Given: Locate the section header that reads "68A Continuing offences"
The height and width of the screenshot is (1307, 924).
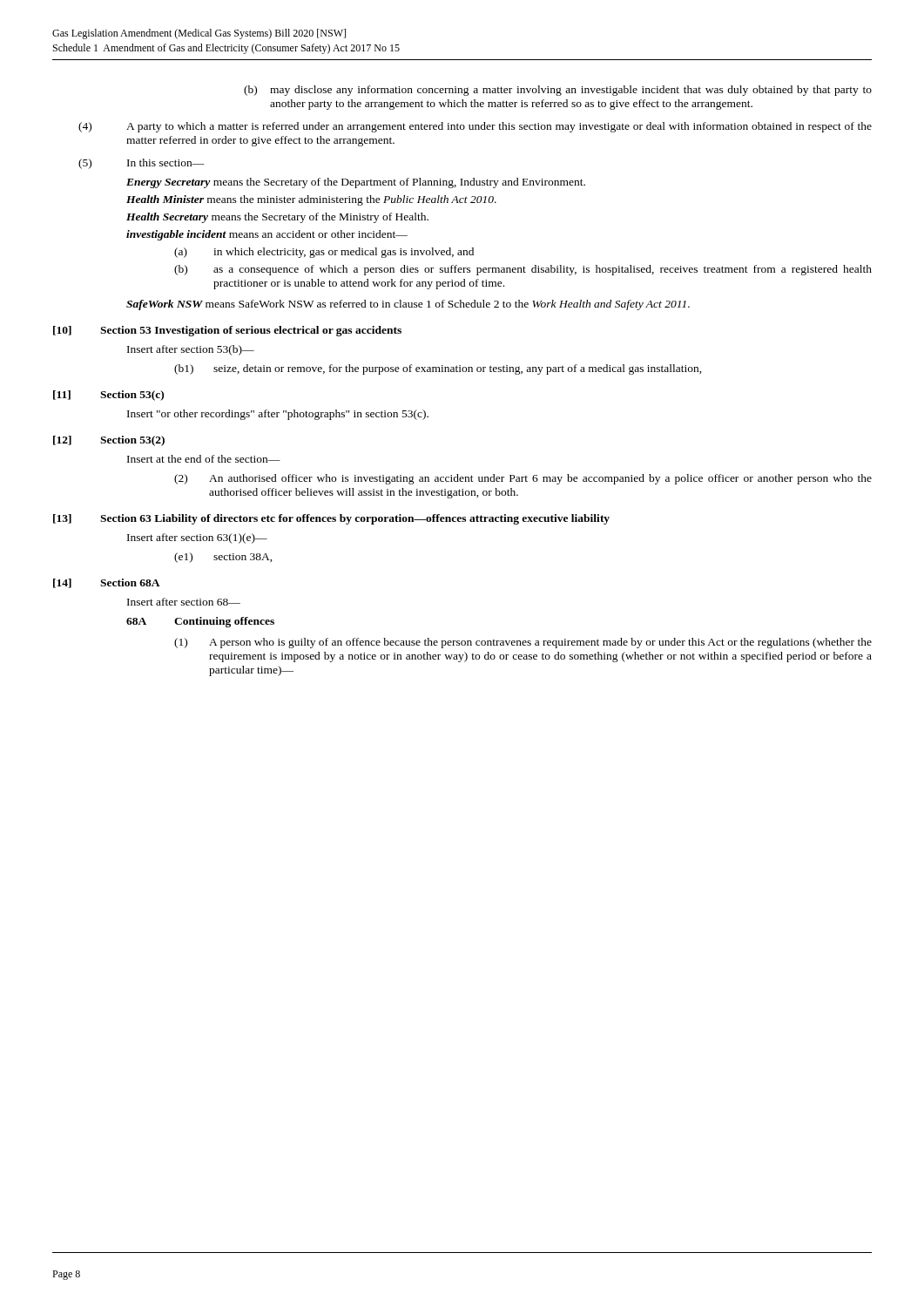Looking at the screenshot, I should 200,621.
